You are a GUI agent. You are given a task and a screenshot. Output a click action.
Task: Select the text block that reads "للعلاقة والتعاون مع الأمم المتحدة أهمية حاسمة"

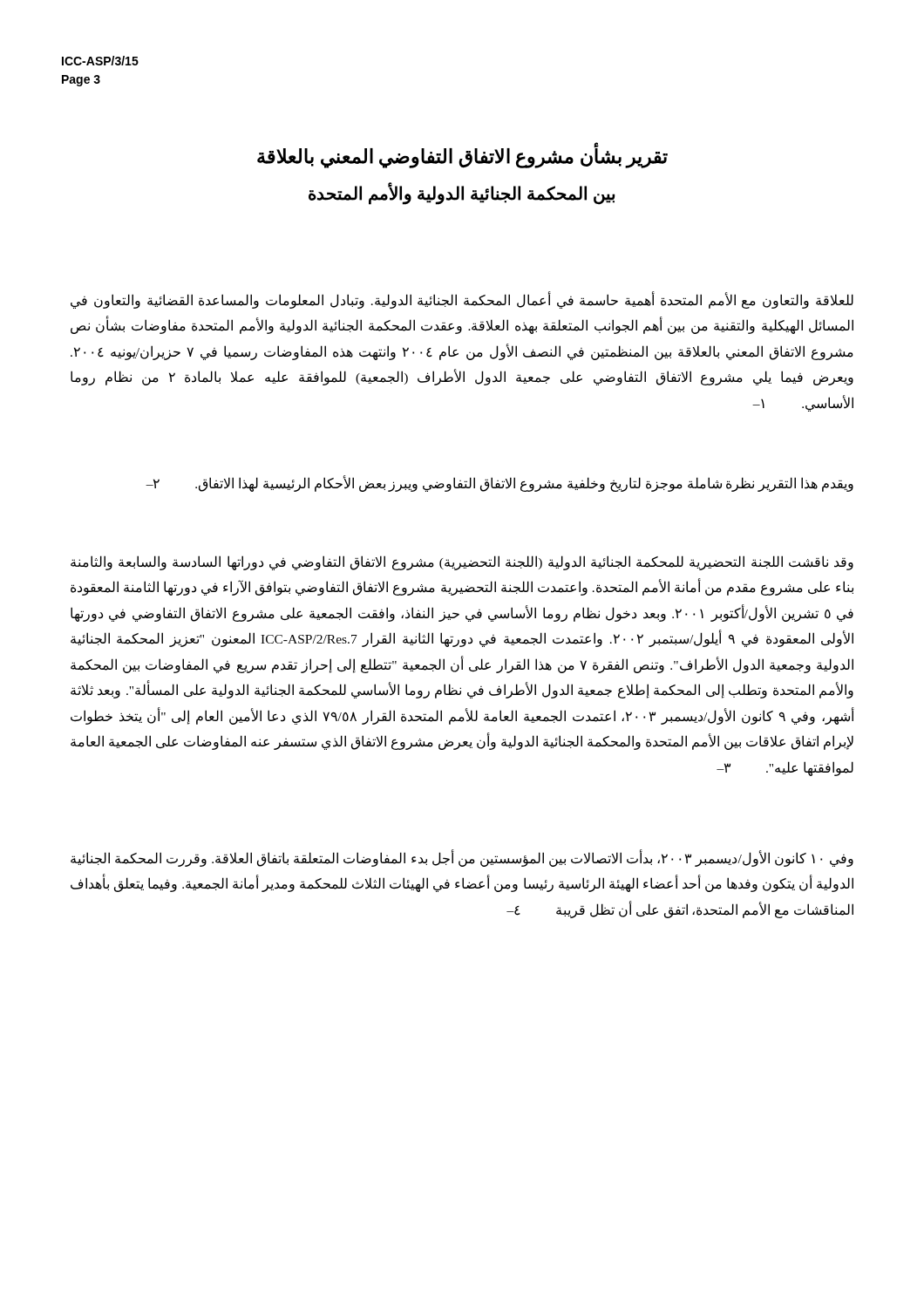pyautogui.click(x=462, y=352)
